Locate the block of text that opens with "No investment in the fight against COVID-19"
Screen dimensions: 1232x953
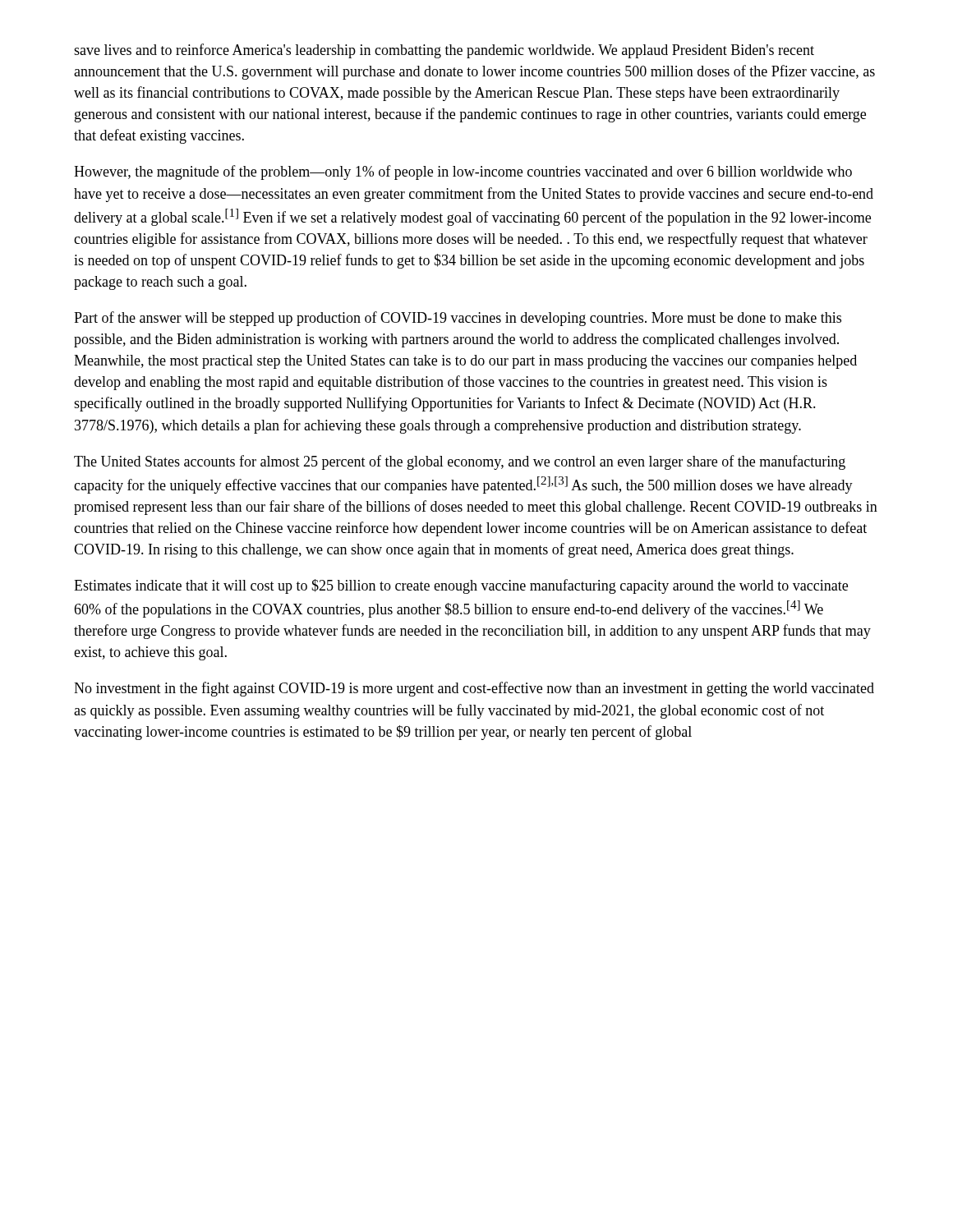click(474, 710)
